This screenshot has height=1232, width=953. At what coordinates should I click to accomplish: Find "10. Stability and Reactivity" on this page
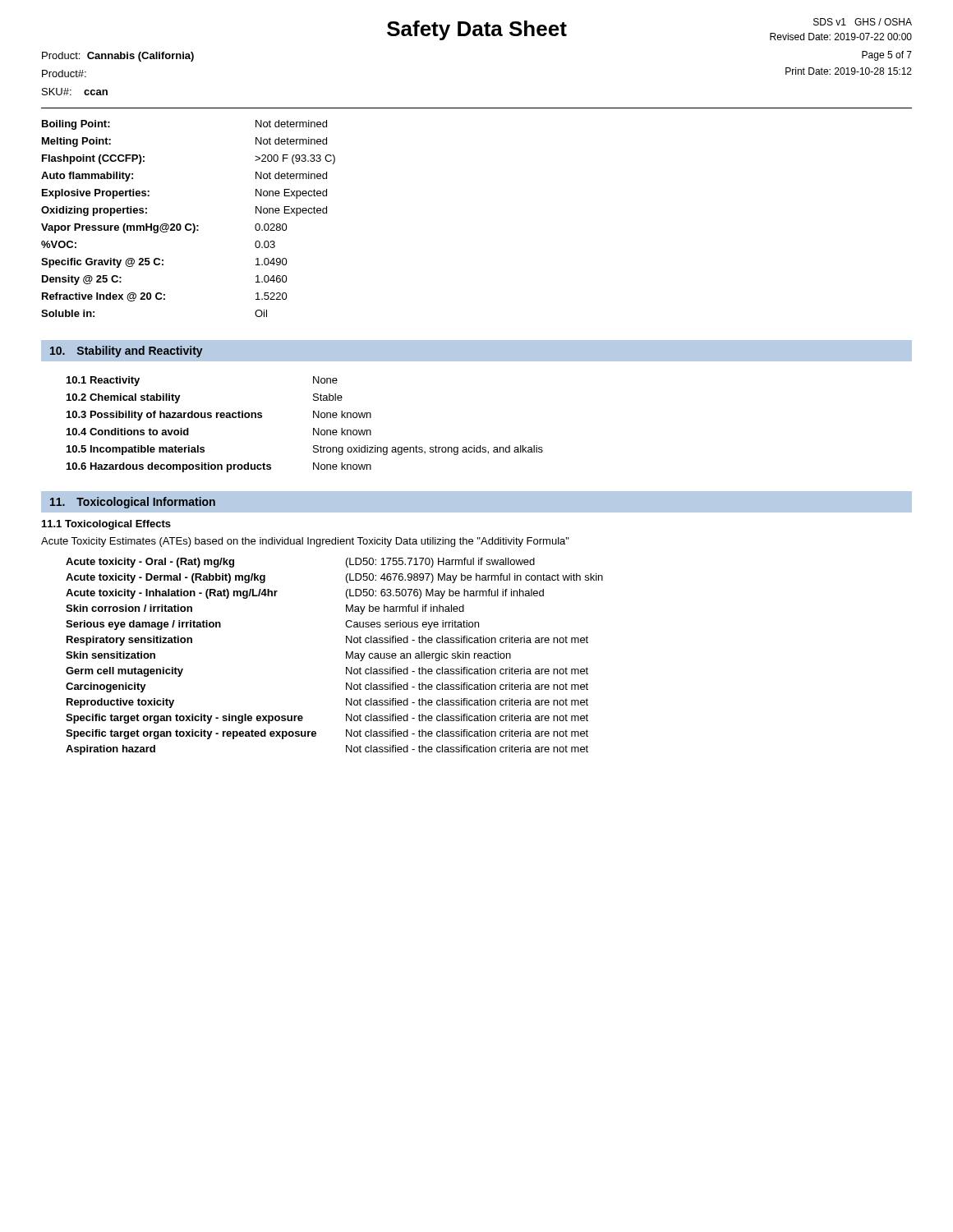pyautogui.click(x=126, y=351)
